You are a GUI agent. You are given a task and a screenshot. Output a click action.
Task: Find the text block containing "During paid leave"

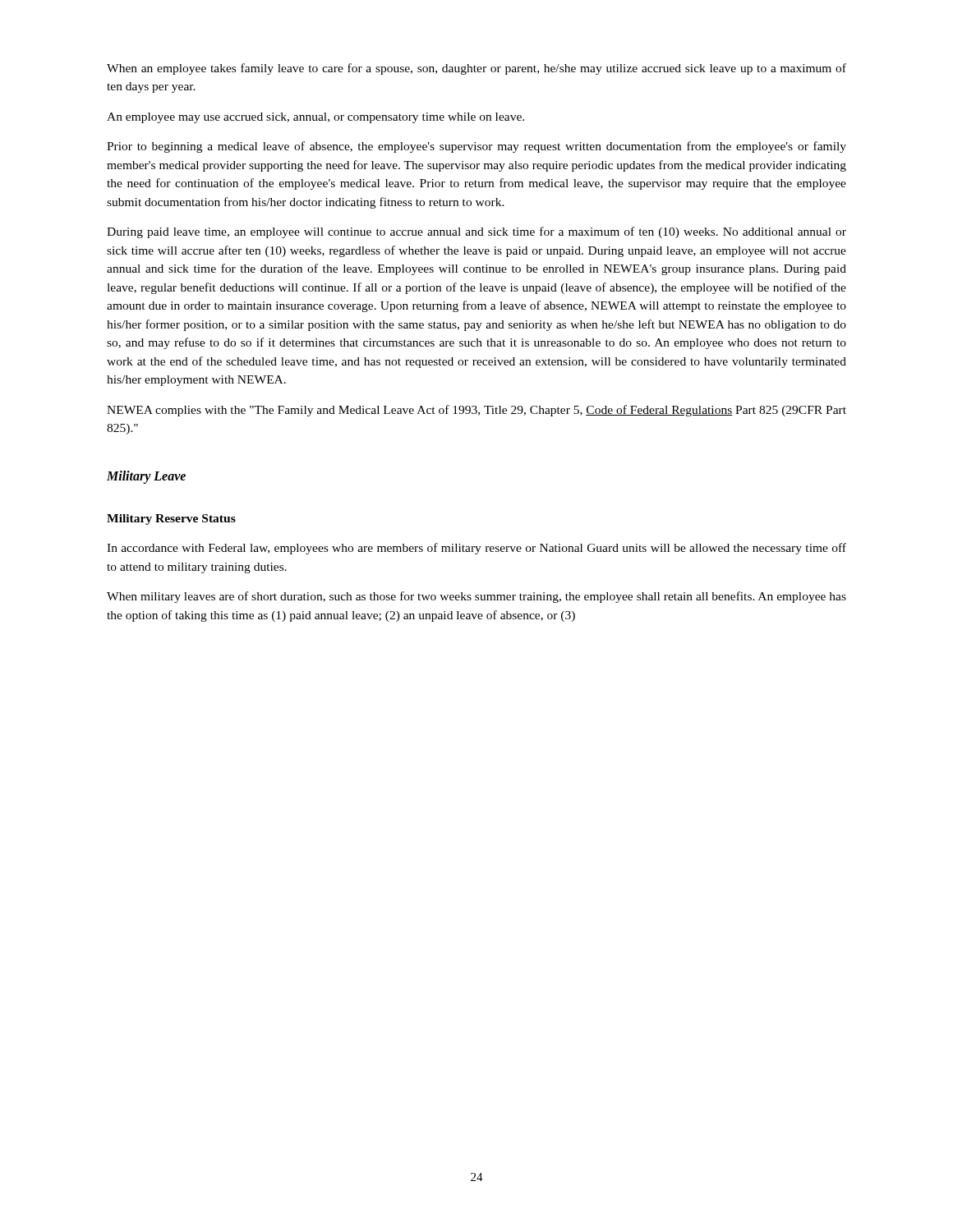click(x=476, y=305)
